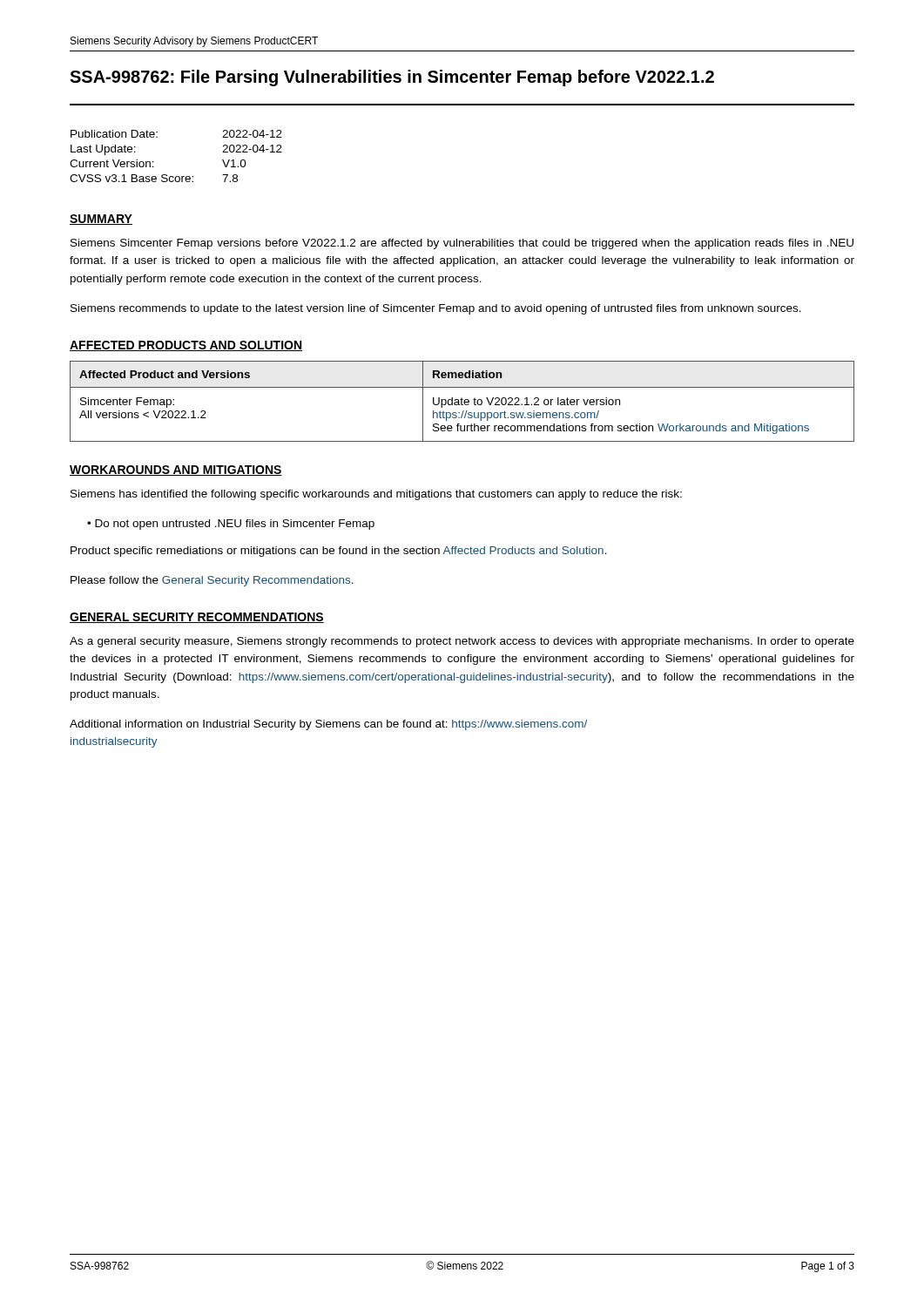Point to the text starting "Siemens Simcenter Femap versions before V2022.1.2 are"

462,260
